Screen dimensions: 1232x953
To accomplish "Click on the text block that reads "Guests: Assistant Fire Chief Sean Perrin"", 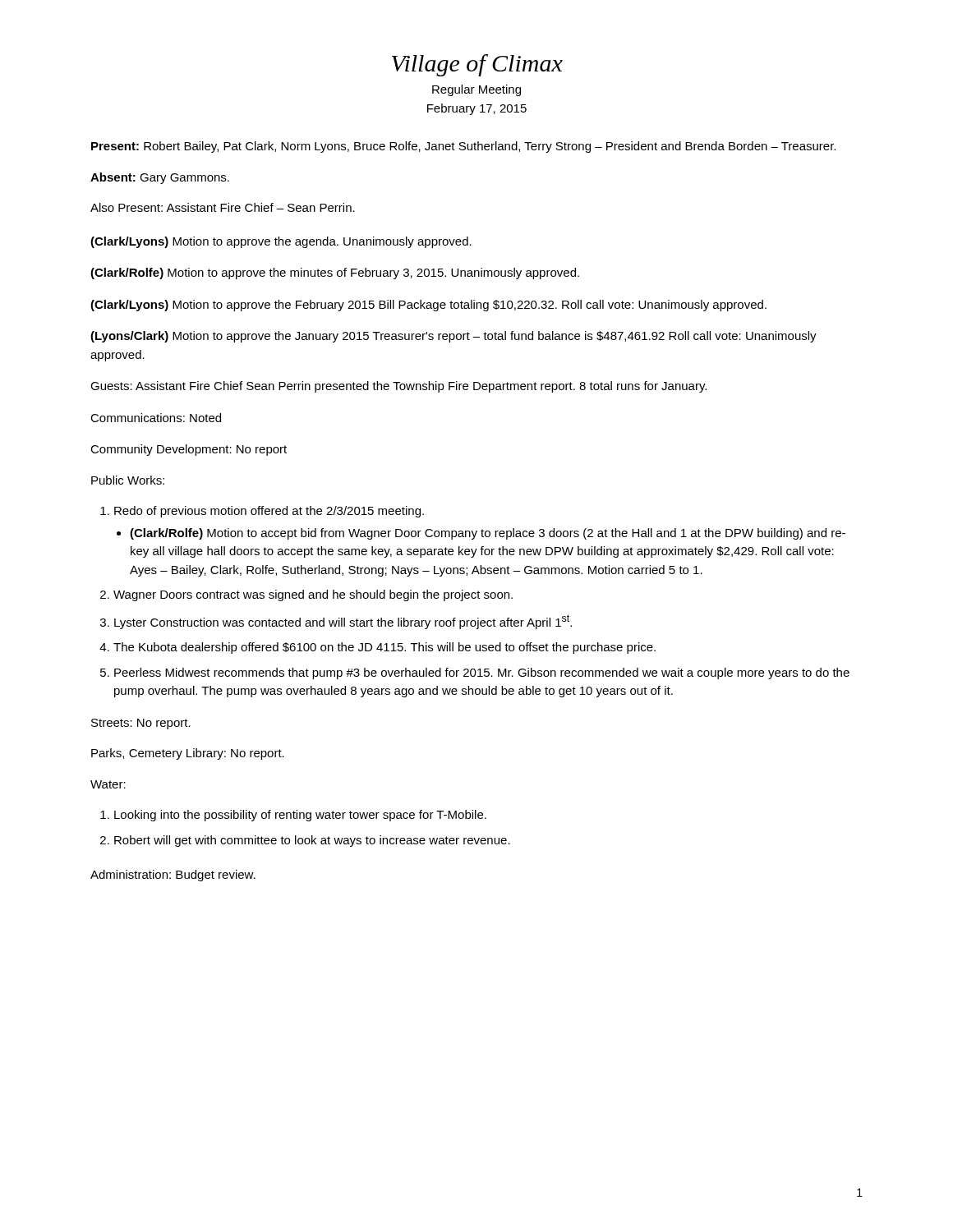I will 476,386.
